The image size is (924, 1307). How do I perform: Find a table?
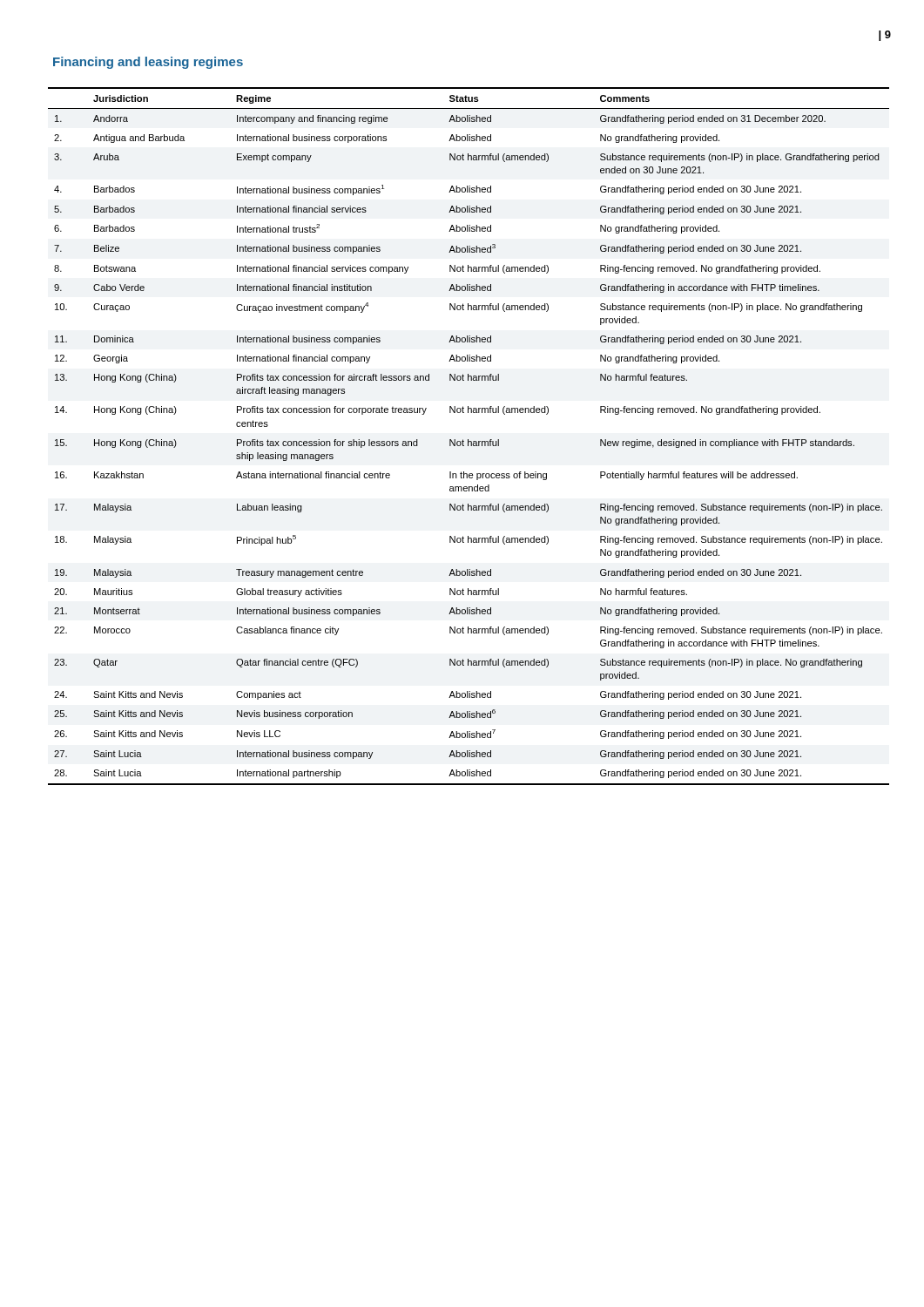tap(469, 436)
